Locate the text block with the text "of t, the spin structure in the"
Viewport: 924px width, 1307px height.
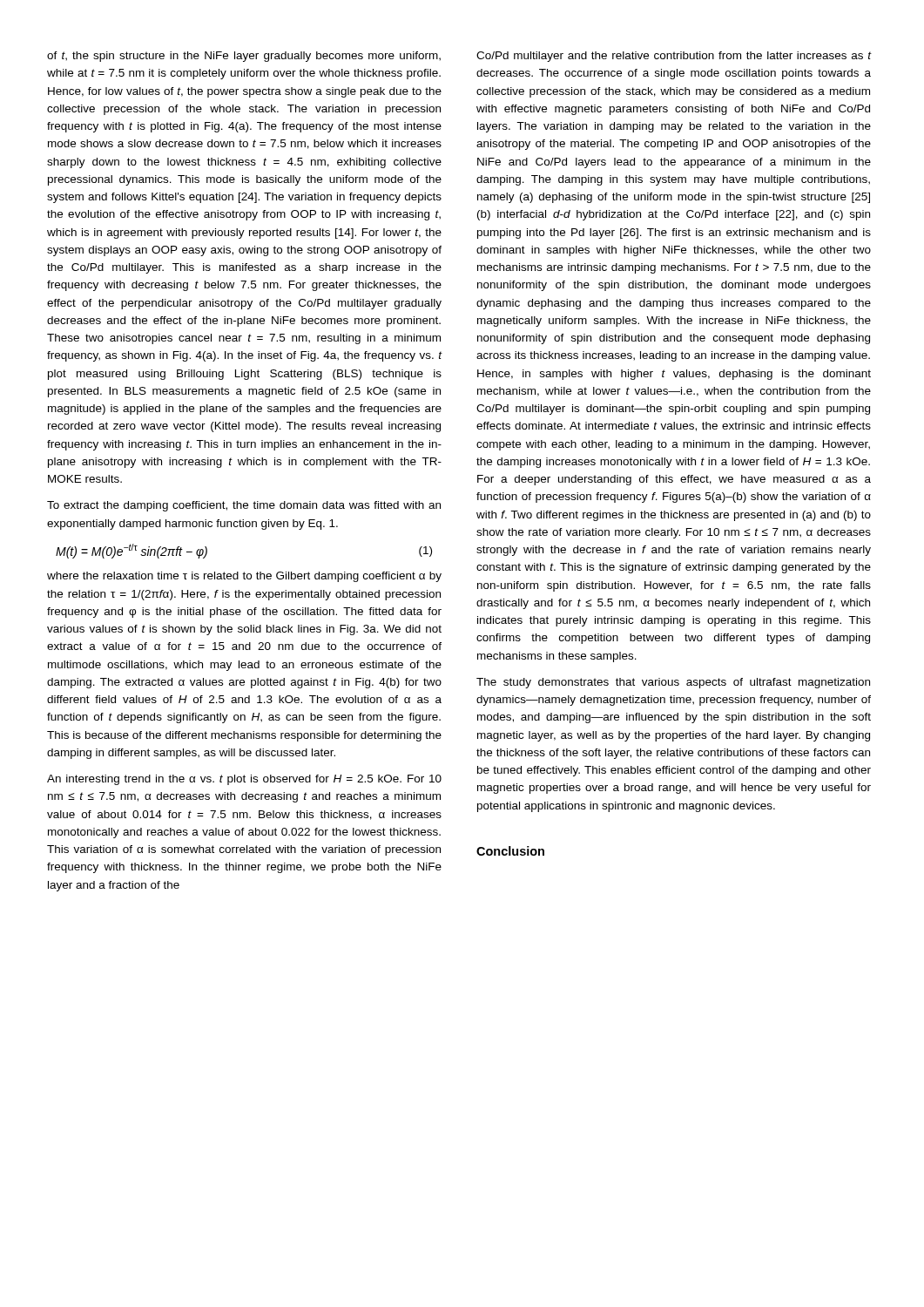click(x=244, y=268)
